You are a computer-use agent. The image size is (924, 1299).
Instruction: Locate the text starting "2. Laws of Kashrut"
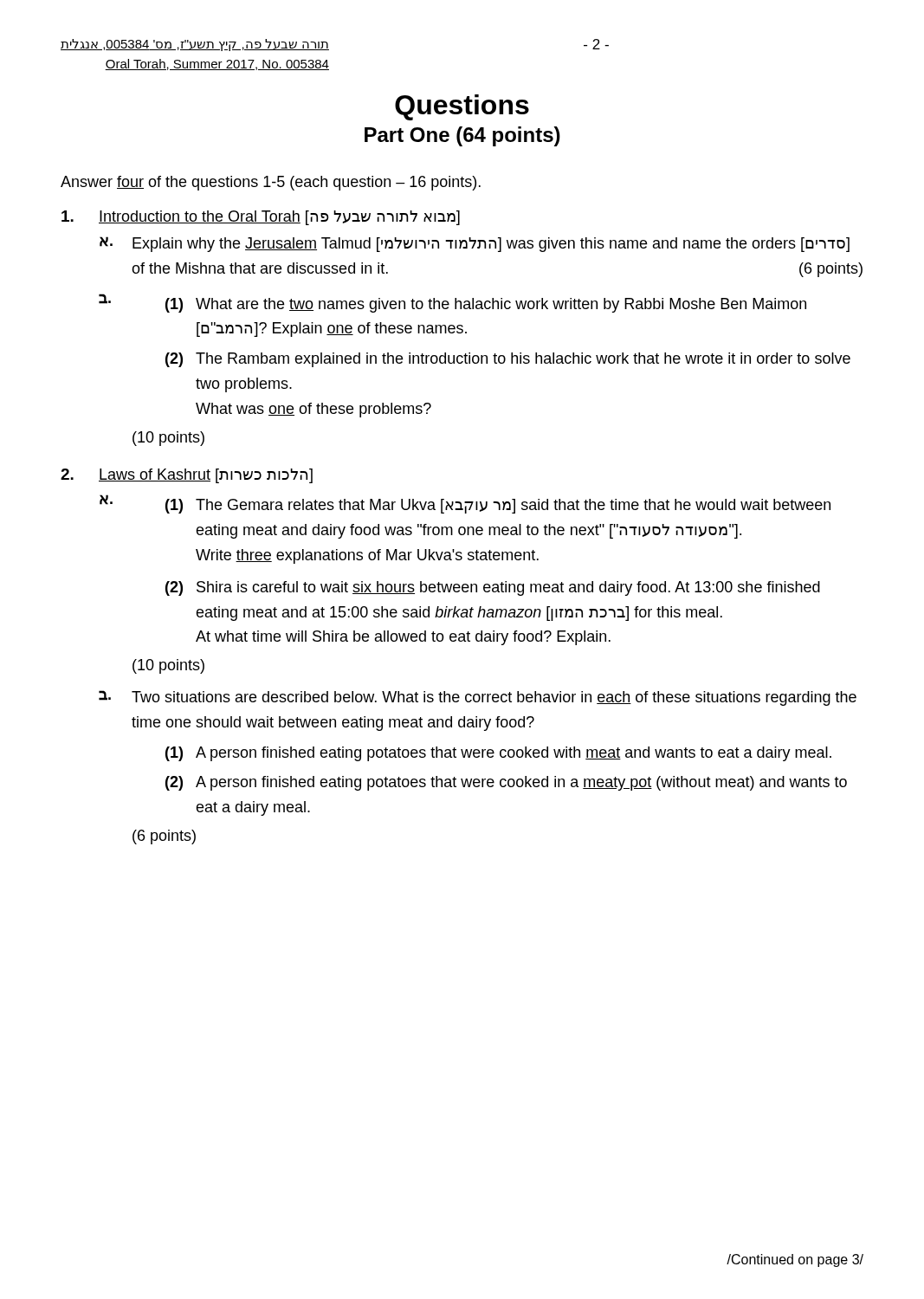pos(187,476)
